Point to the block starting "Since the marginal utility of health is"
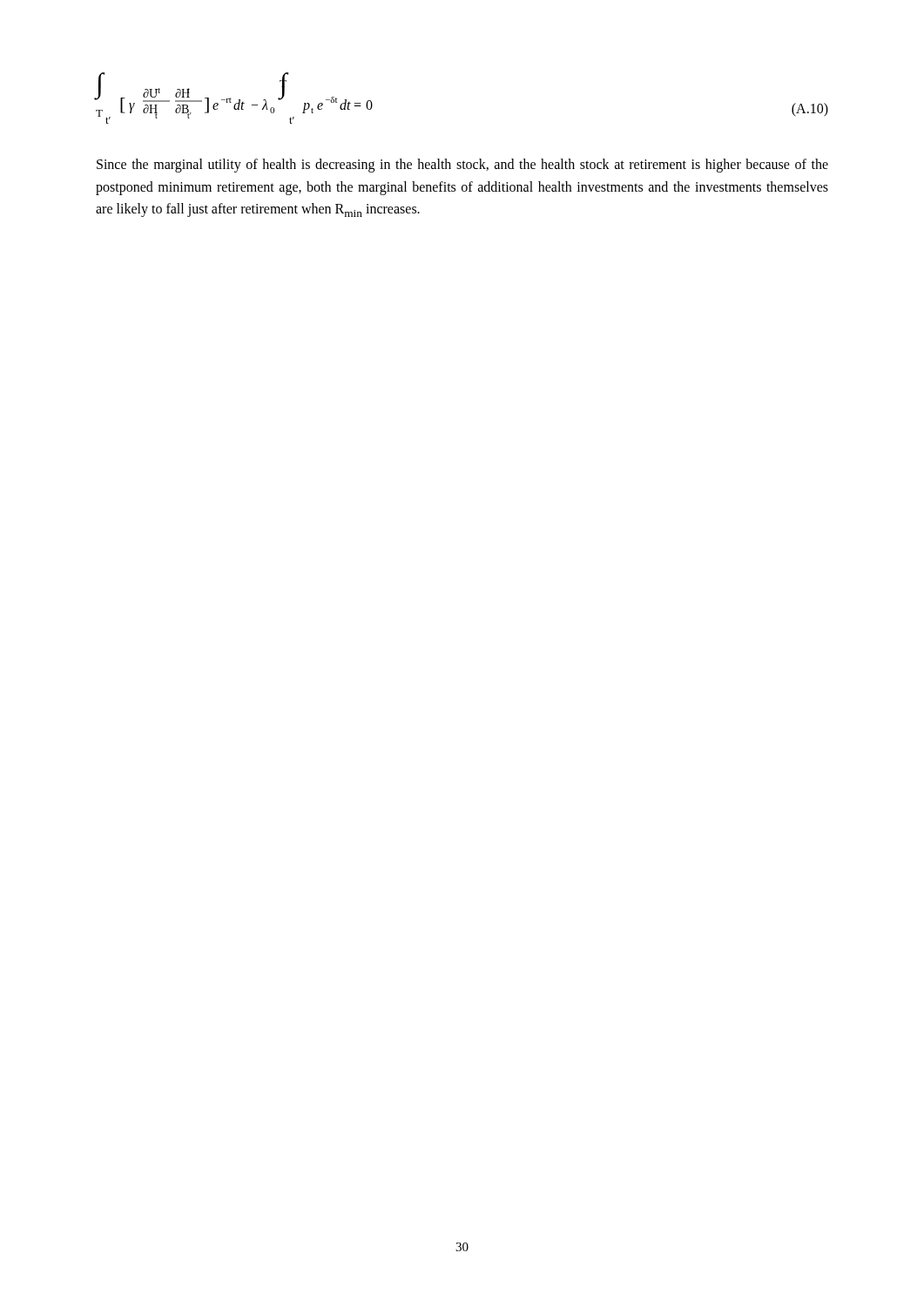 (x=462, y=188)
